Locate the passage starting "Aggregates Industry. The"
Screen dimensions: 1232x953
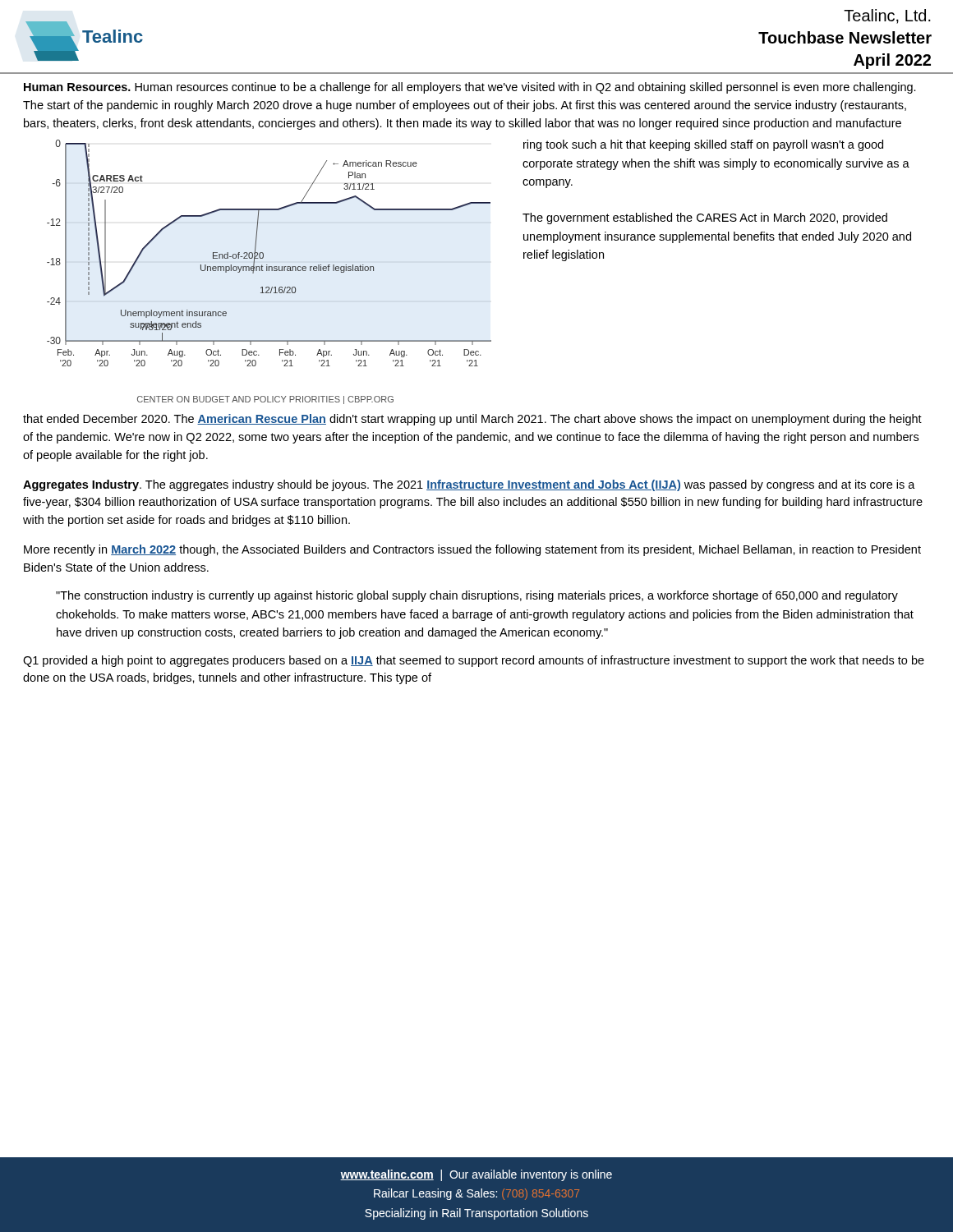[x=473, y=502]
